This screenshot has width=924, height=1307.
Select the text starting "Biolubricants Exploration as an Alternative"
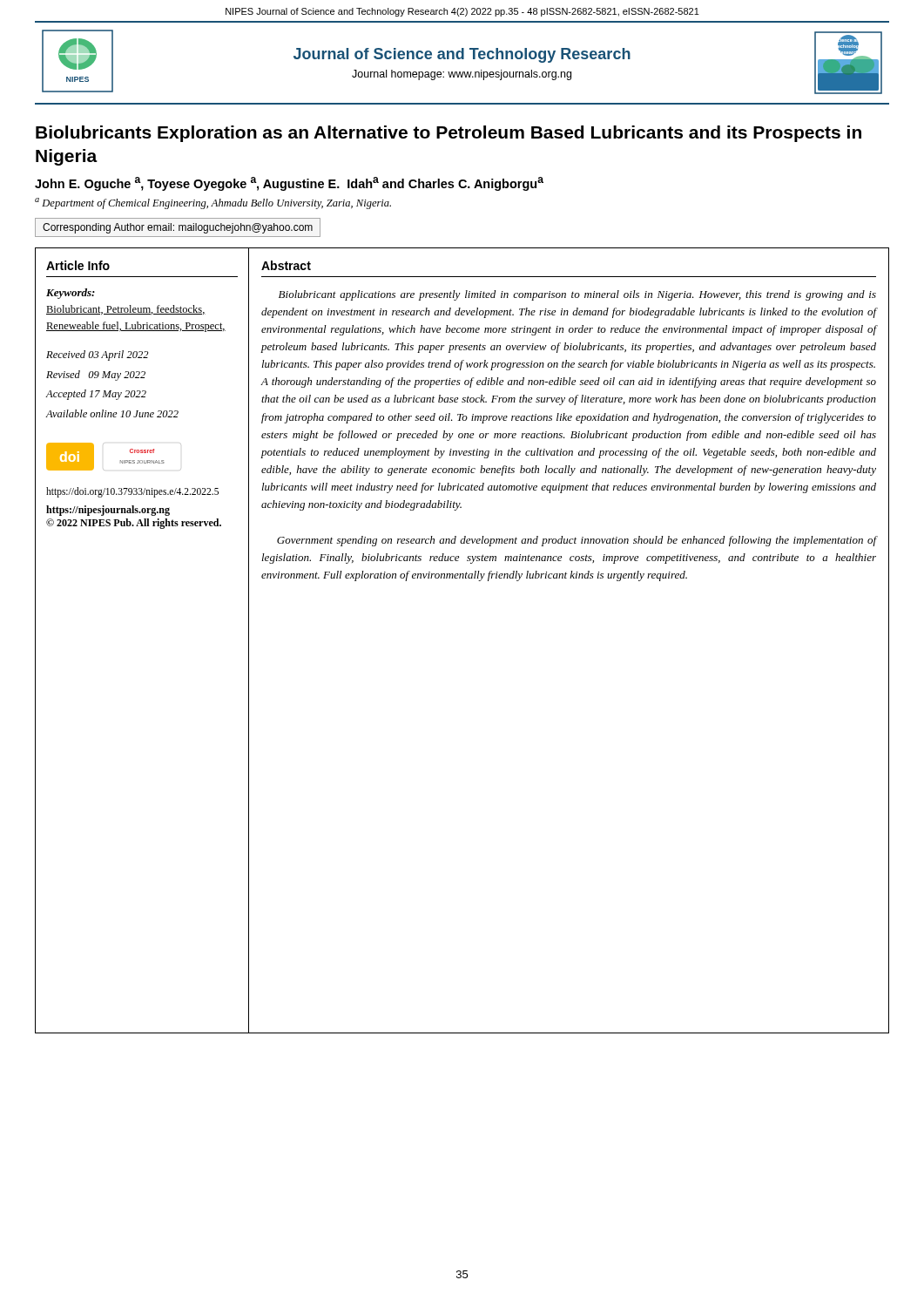pyautogui.click(x=449, y=144)
